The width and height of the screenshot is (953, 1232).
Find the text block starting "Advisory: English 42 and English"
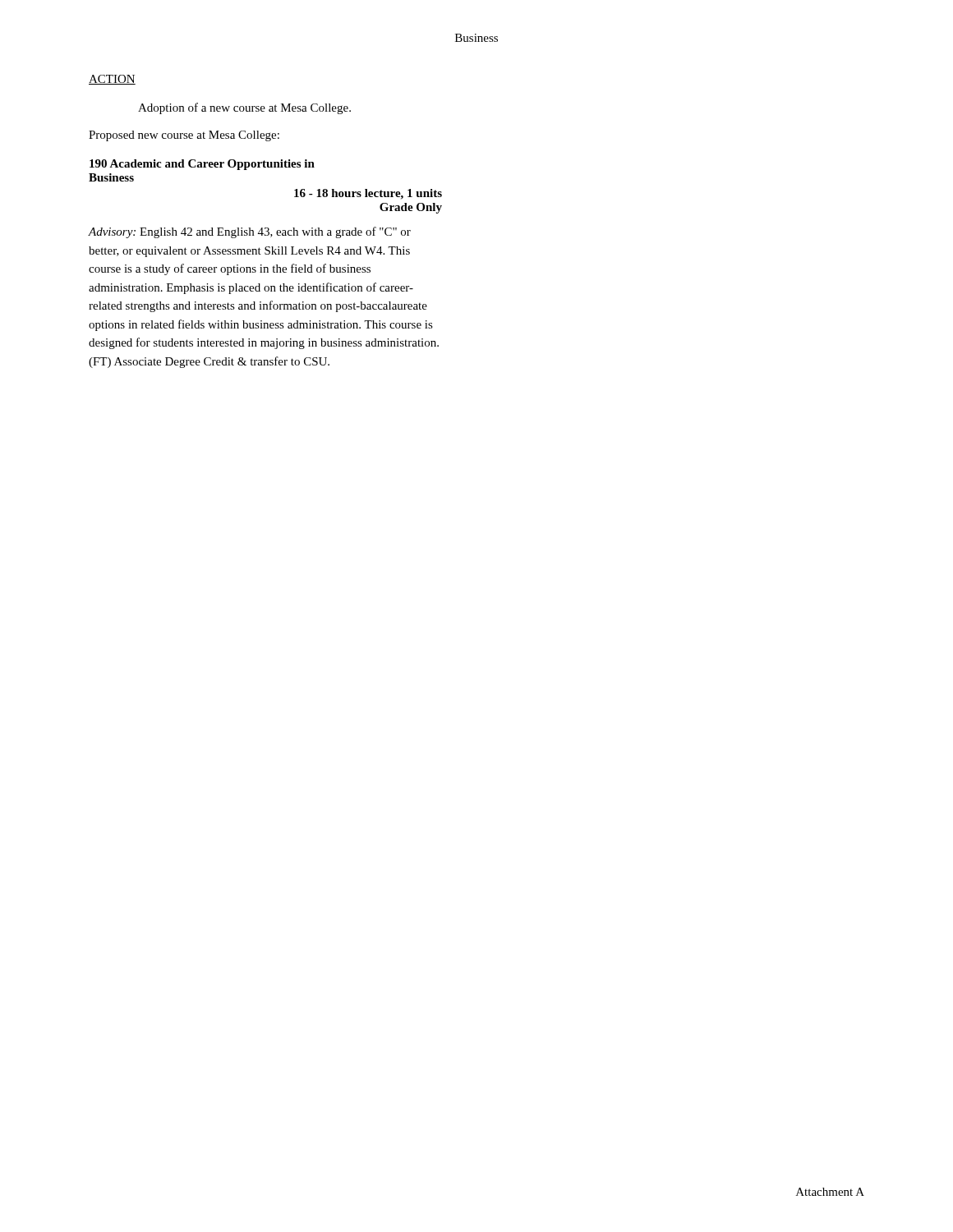(264, 296)
